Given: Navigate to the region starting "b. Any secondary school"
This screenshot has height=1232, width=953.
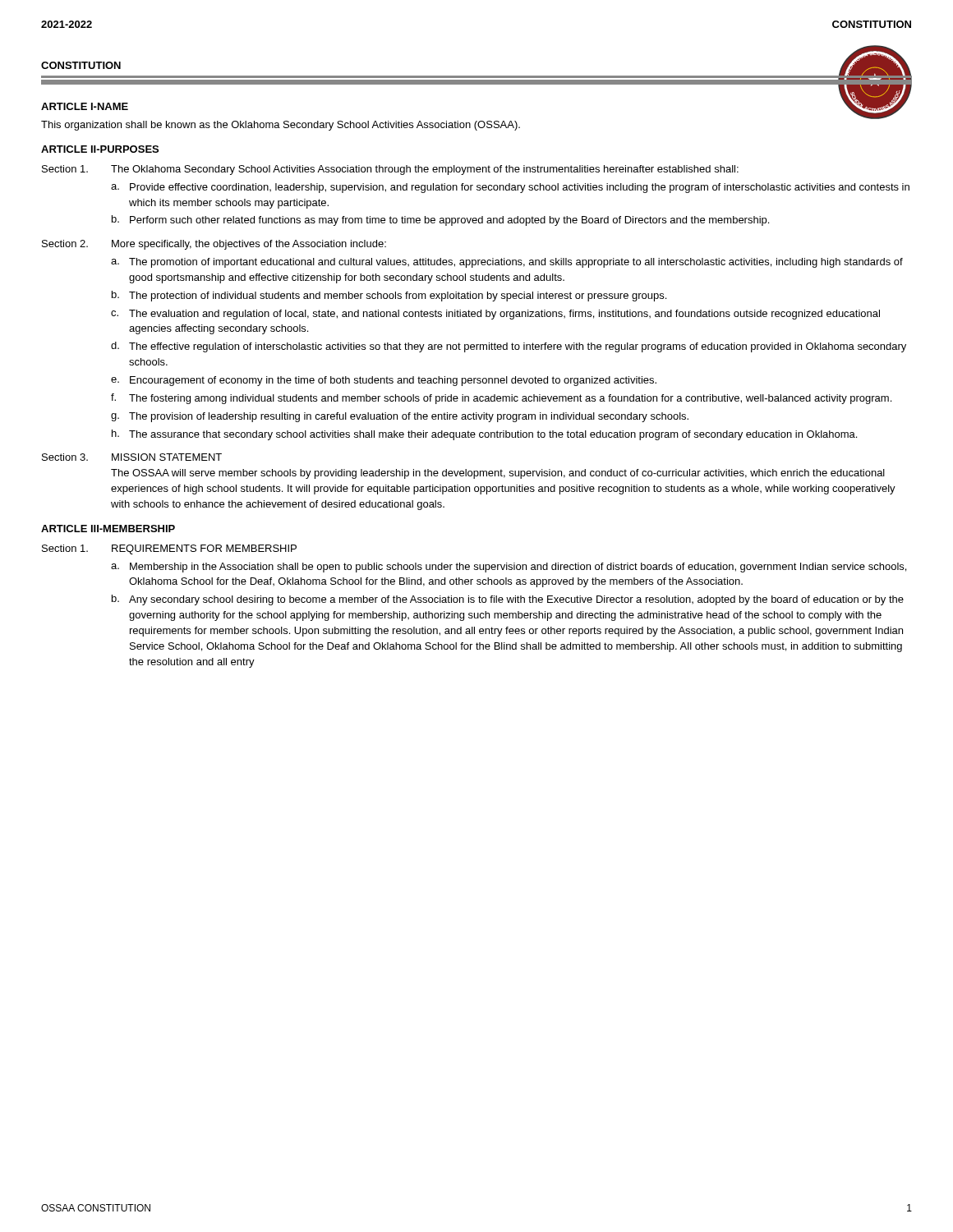Looking at the screenshot, I should (511, 631).
